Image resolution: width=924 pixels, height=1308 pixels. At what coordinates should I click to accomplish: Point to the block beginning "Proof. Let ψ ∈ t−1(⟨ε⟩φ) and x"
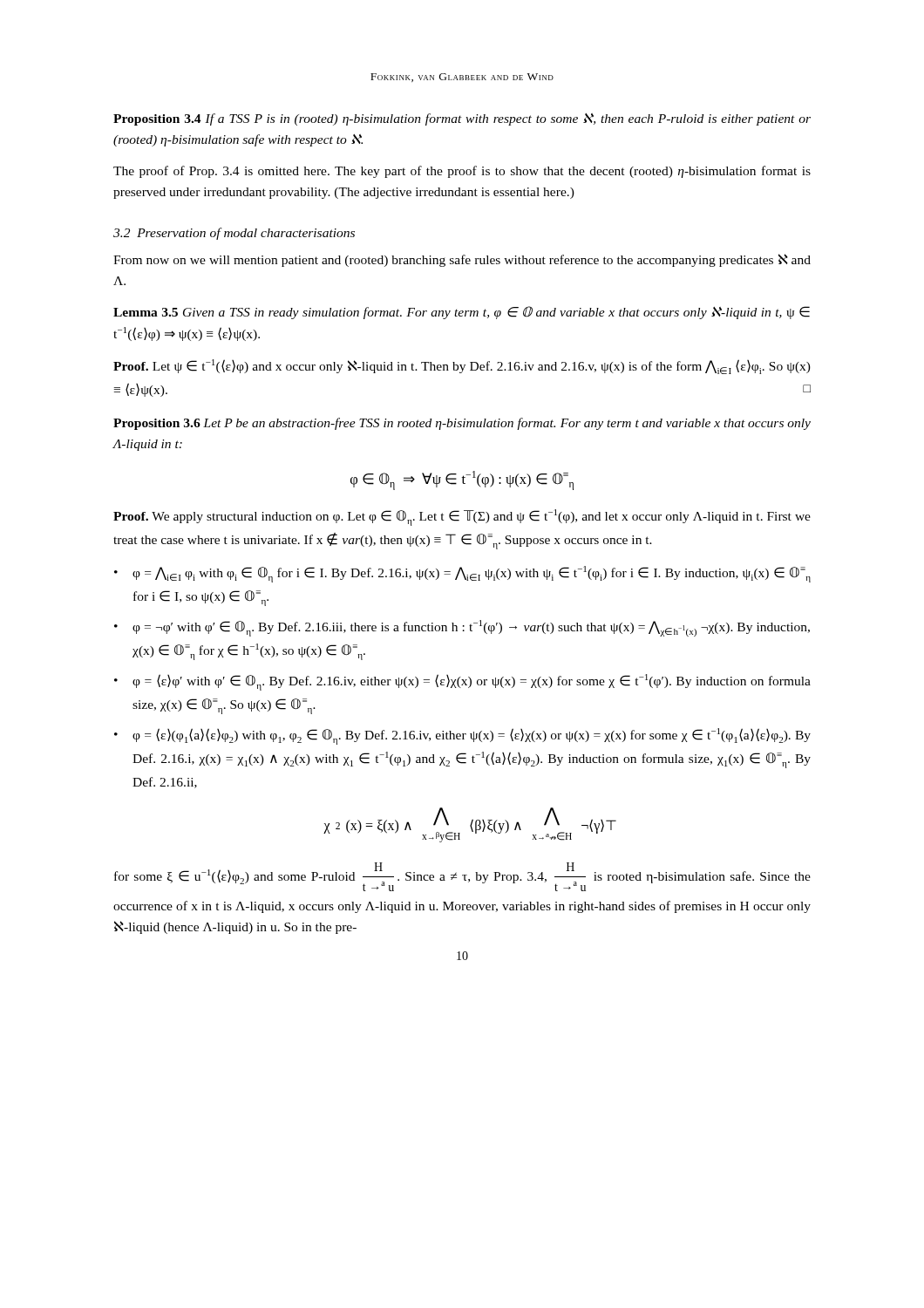coord(462,377)
